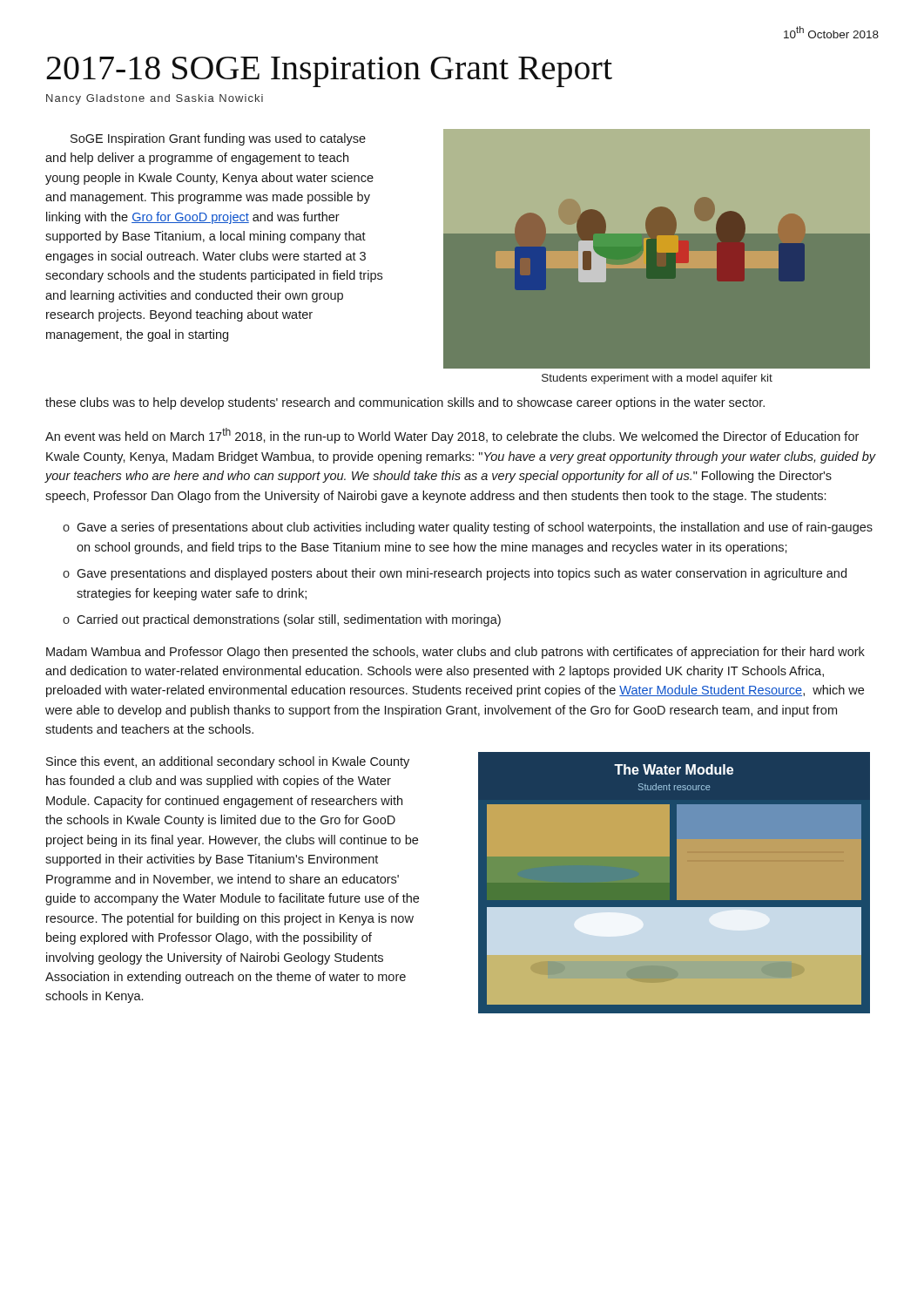Click on the passage starting "these clubs was"

coord(406,403)
